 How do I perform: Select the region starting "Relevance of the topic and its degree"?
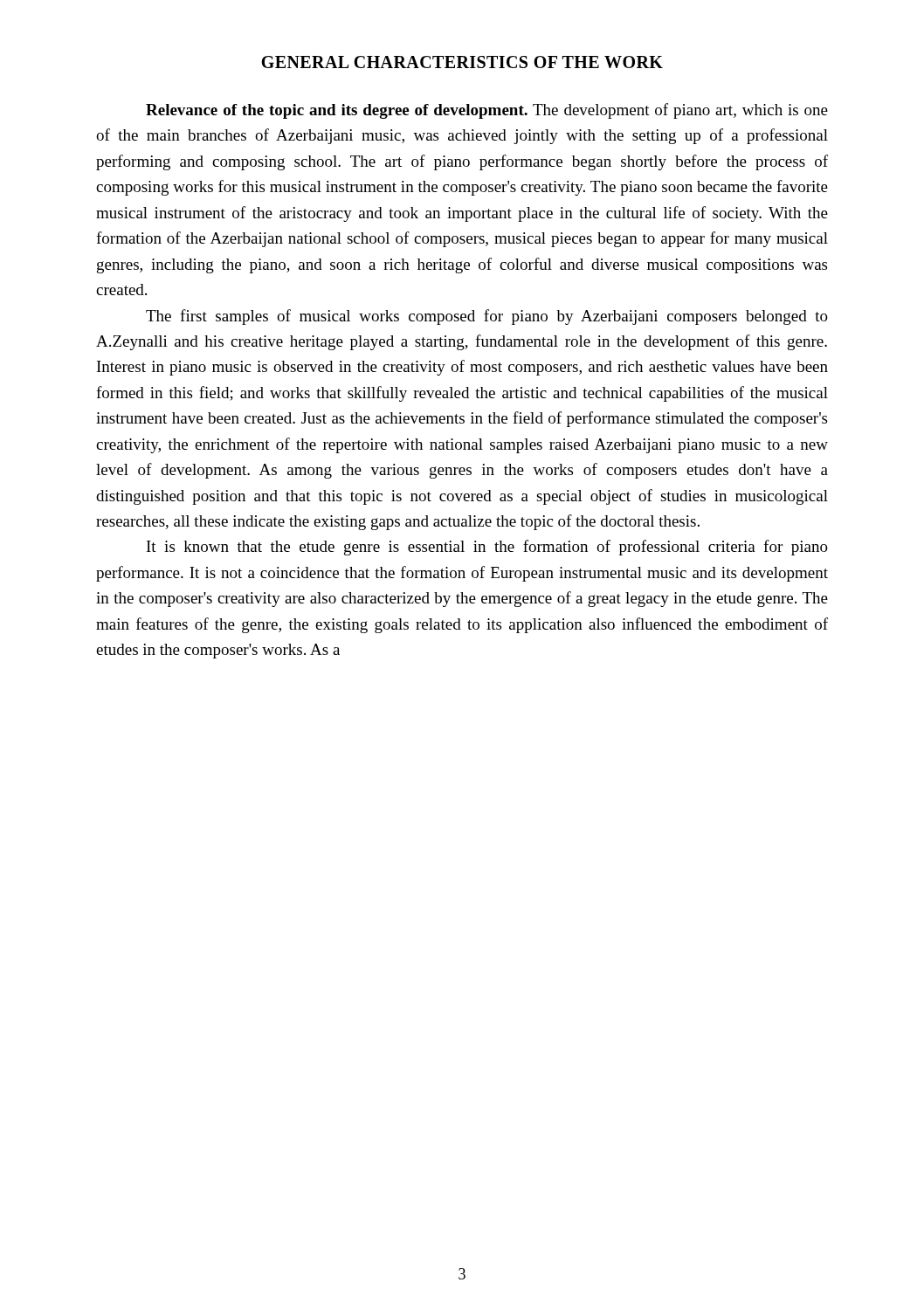point(462,200)
